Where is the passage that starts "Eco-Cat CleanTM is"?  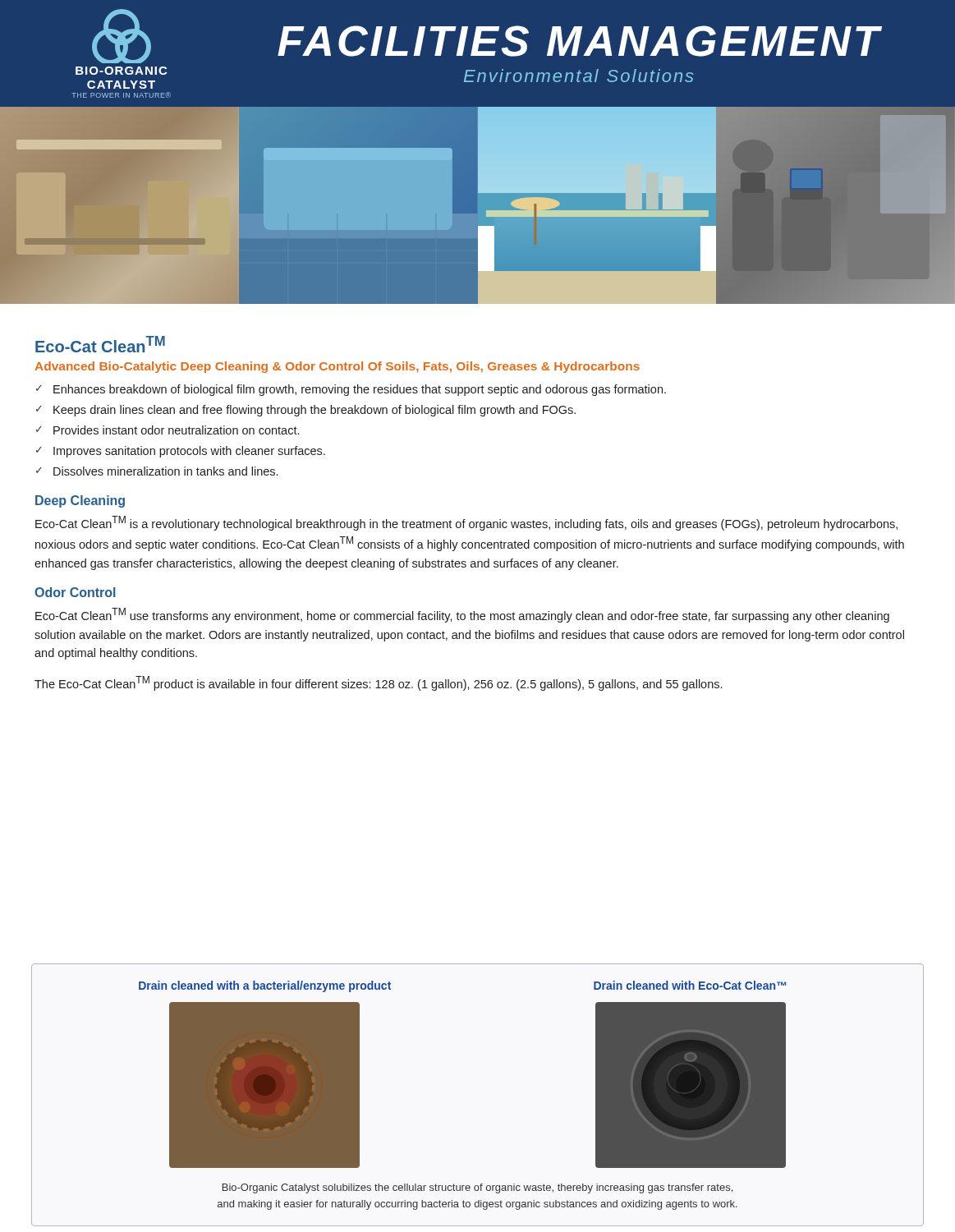pos(470,542)
